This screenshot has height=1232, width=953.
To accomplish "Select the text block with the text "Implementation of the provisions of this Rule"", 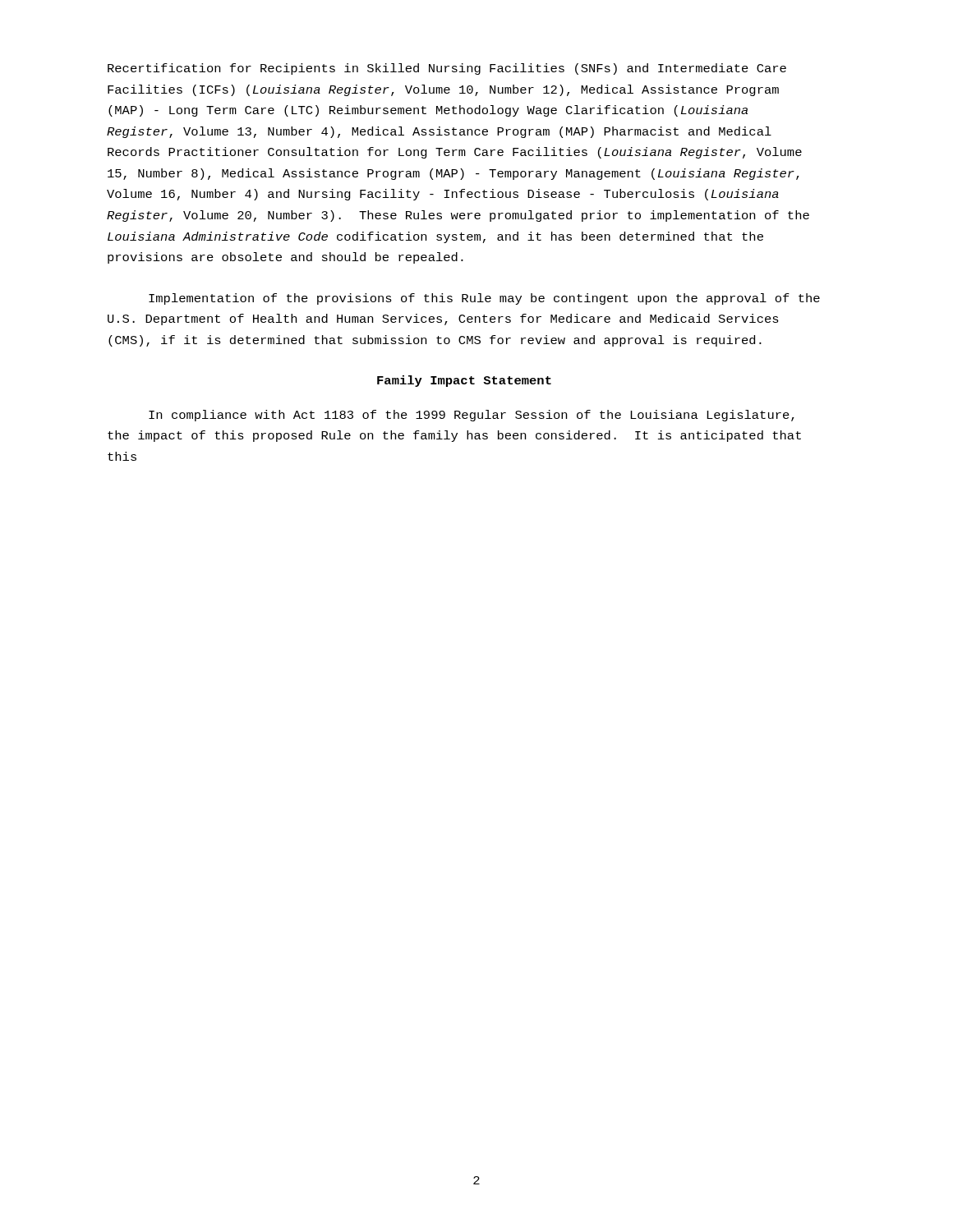I will [464, 320].
